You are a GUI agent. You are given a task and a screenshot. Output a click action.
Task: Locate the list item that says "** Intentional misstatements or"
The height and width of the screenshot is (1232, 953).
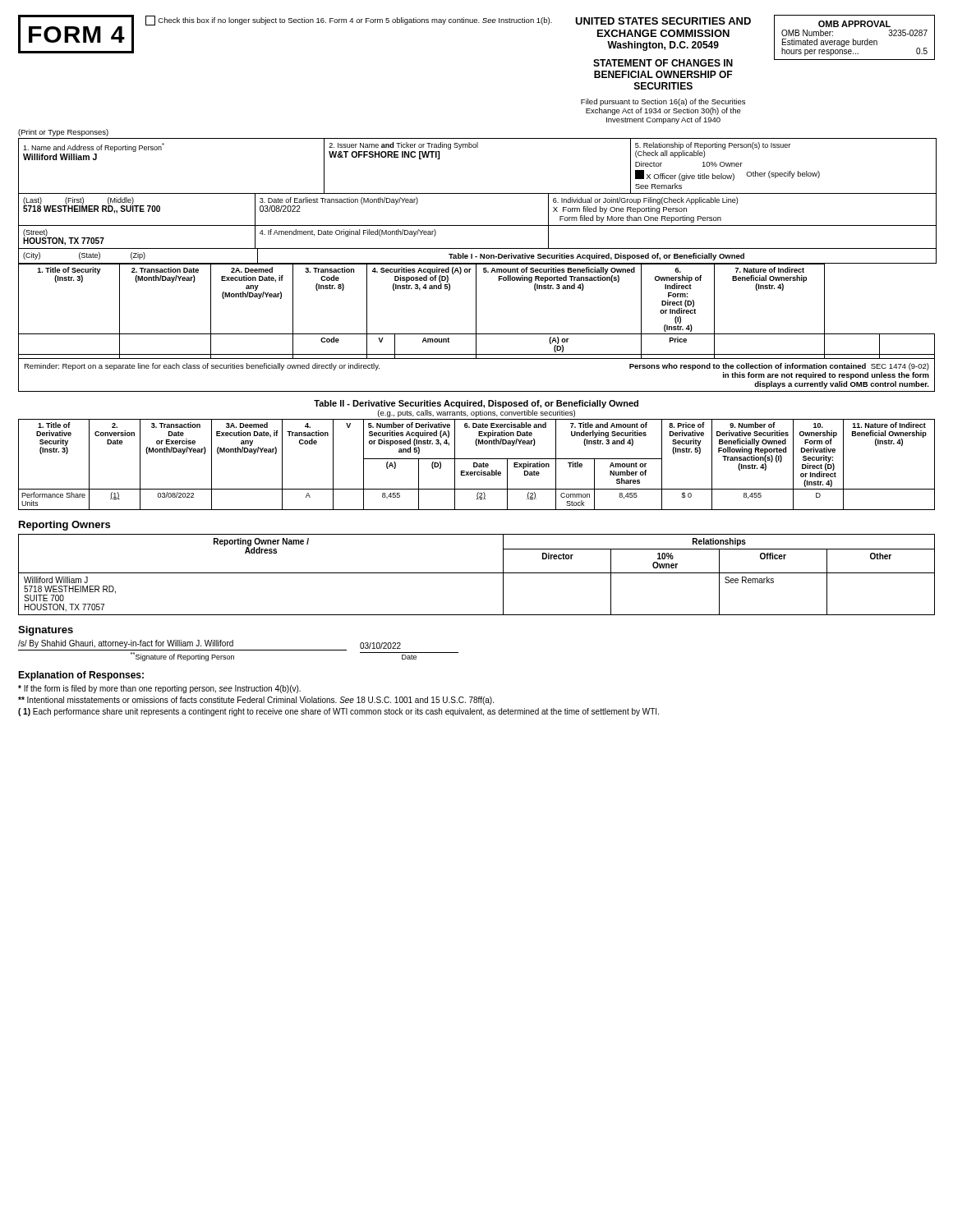256,700
